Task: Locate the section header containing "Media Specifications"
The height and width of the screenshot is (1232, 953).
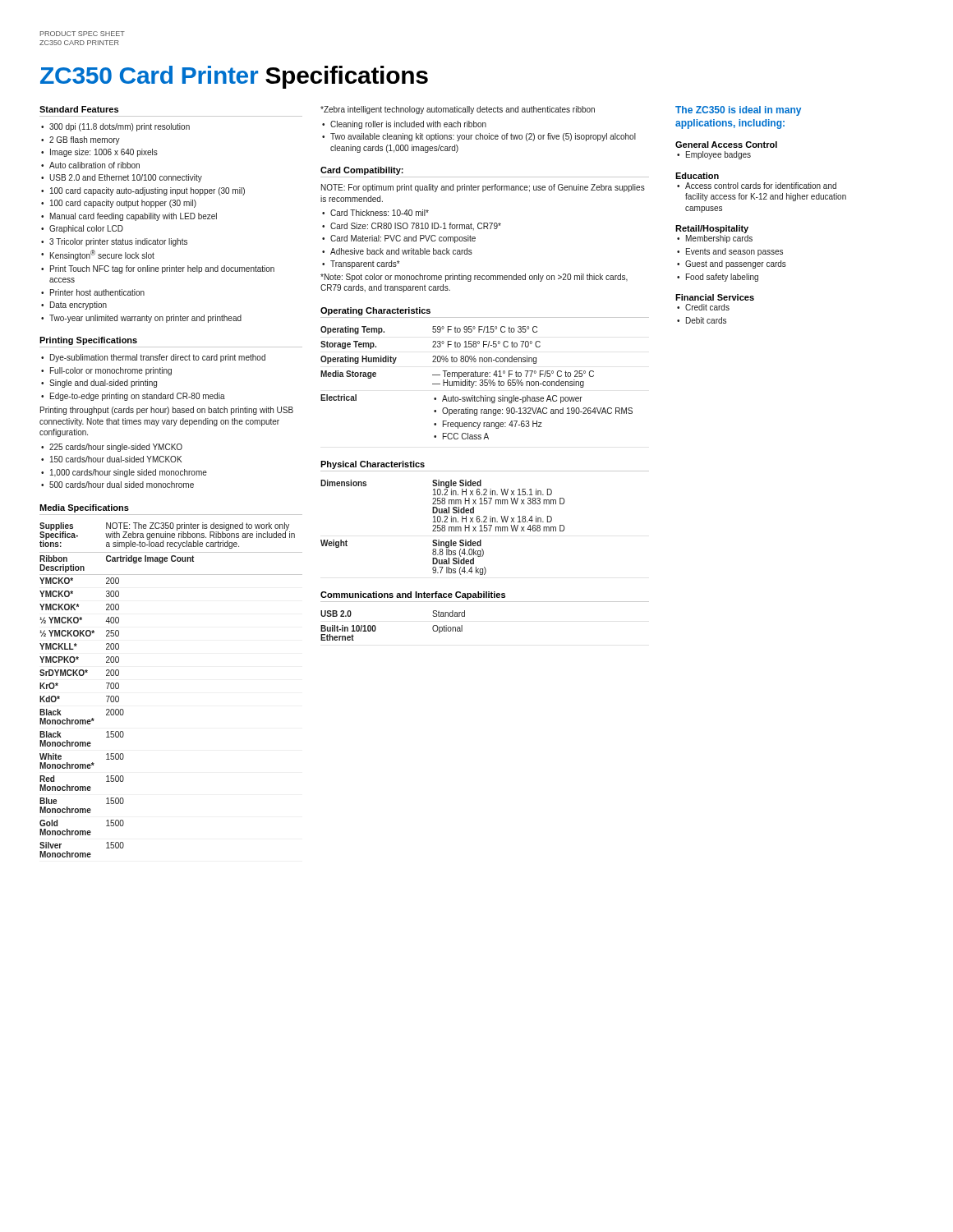Action: 84,507
